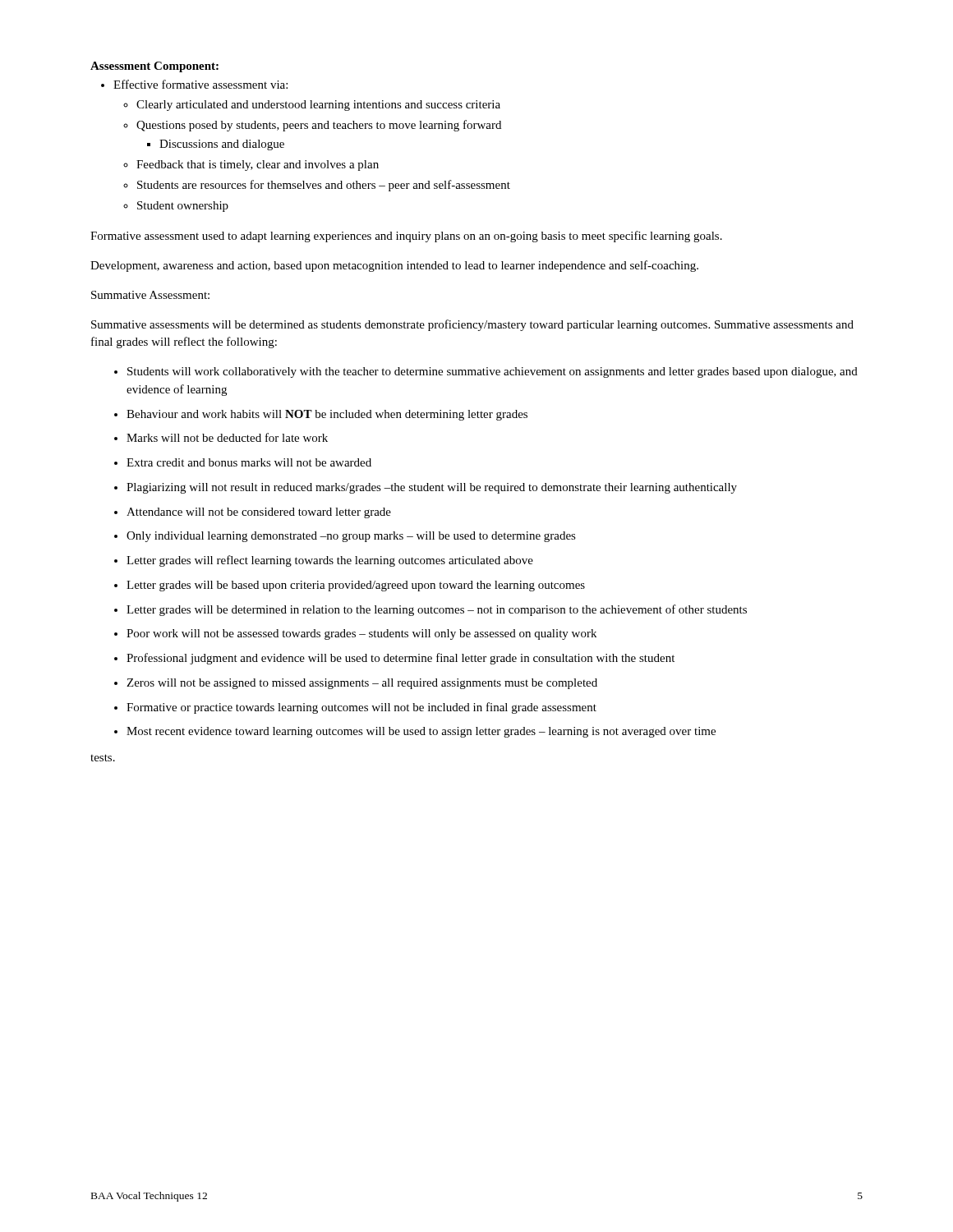
Task: Click the passage that begins "Students are resources for themselves"
Action: click(323, 185)
